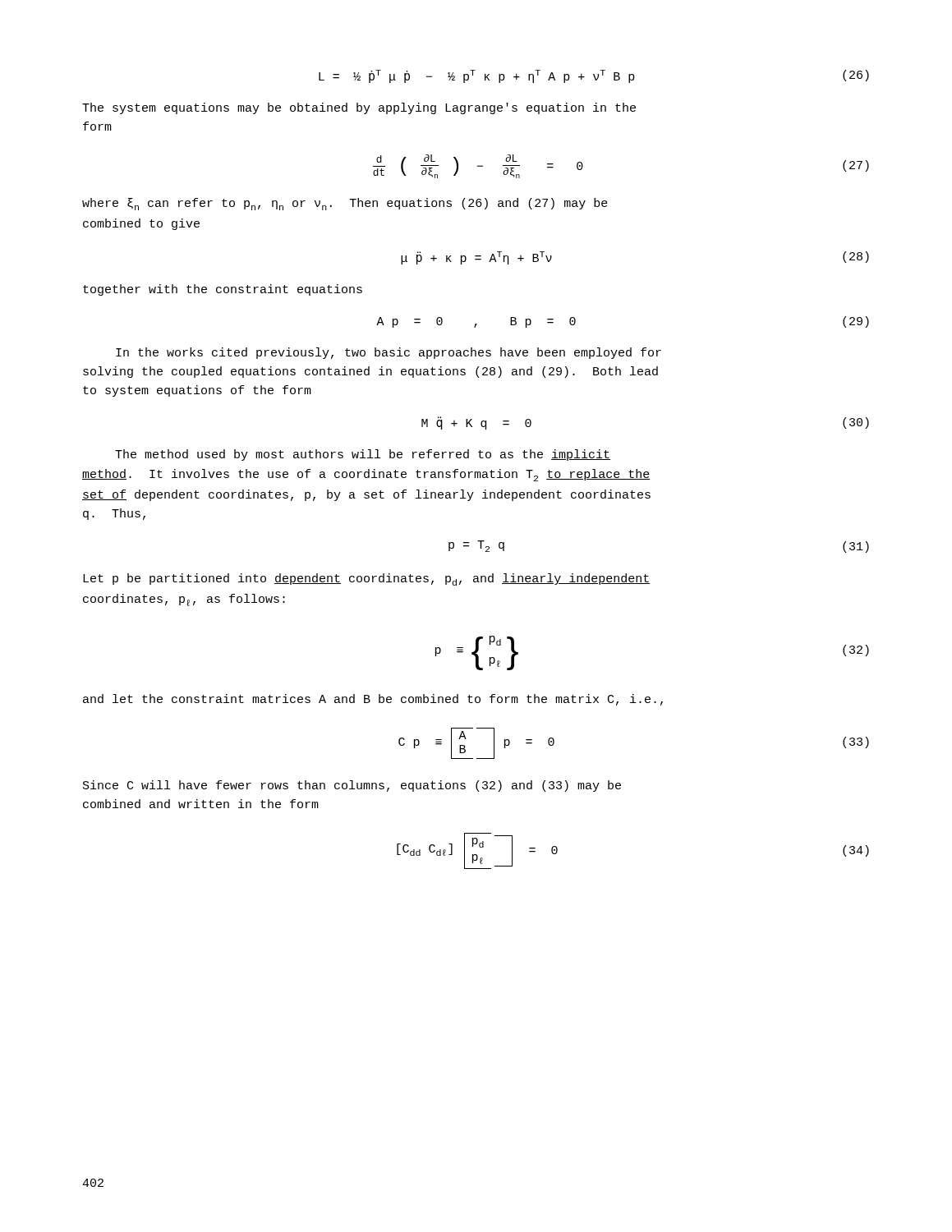Locate the text block with the text "The system equations"
The width and height of the screenshot is (952, 1232).
click(x=359, y=118)
